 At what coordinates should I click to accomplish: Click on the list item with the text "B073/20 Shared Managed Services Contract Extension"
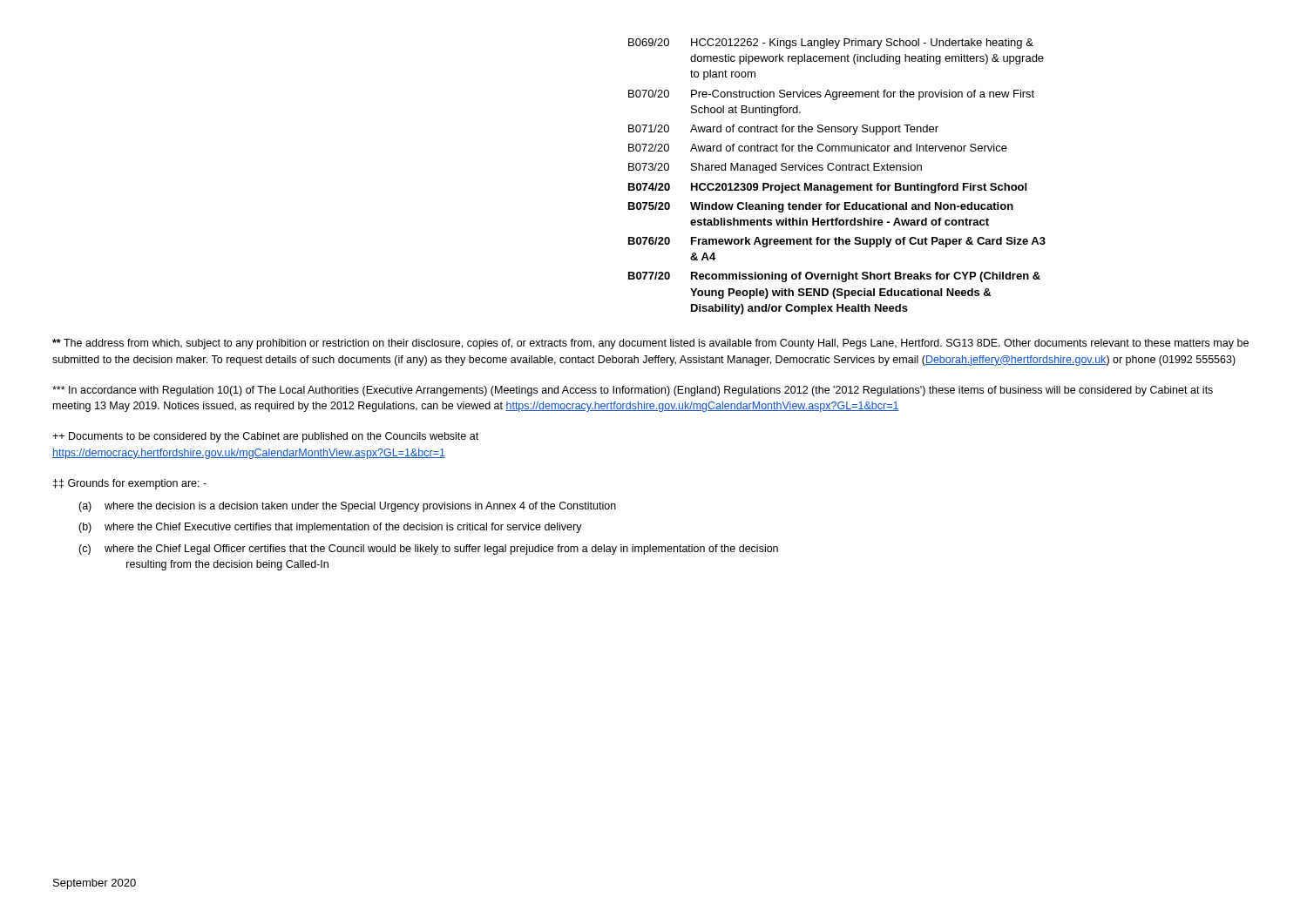[775, 168]
